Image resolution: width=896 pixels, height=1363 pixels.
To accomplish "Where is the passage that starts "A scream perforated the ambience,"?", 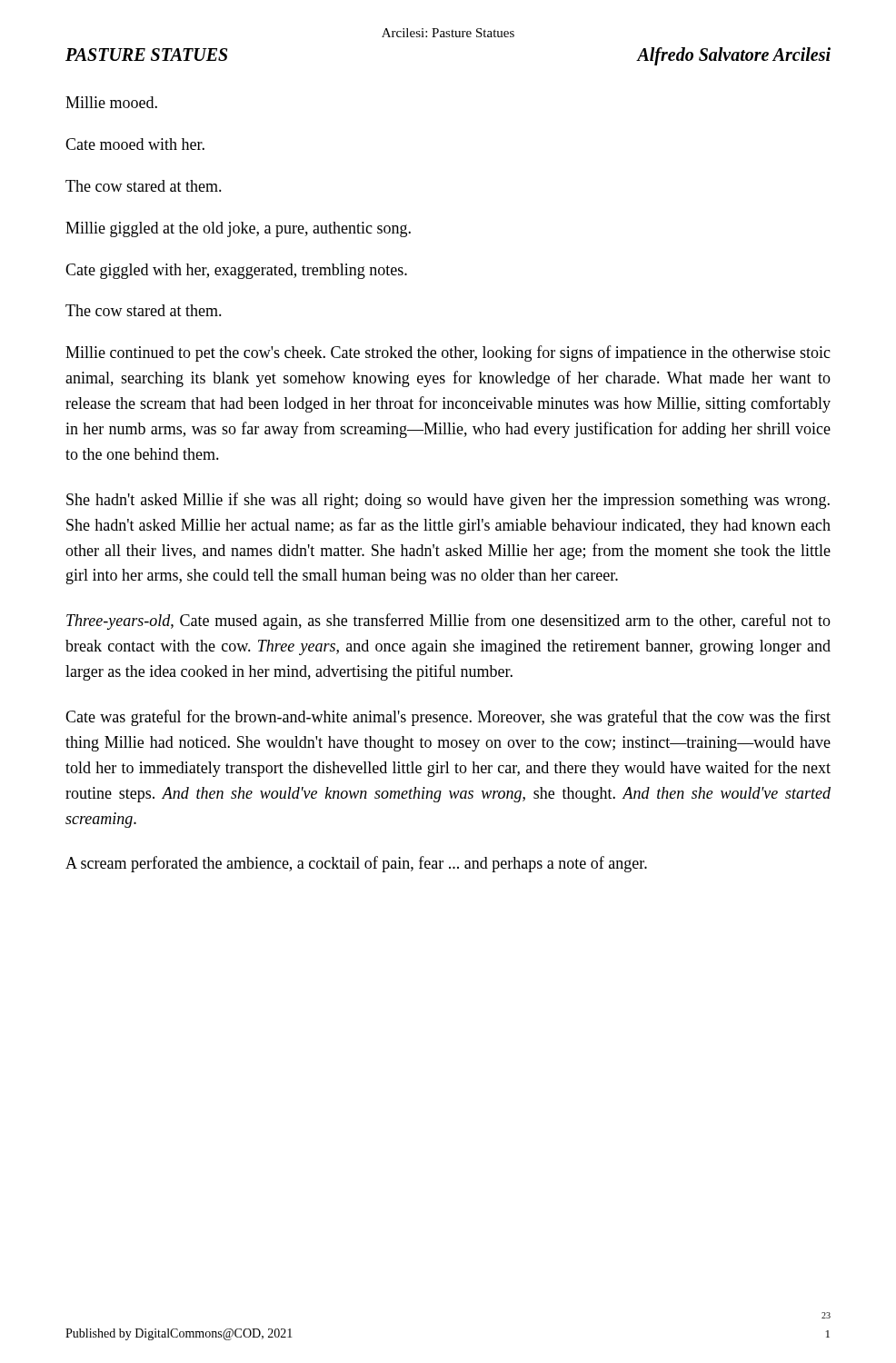I will coord(357,864).
